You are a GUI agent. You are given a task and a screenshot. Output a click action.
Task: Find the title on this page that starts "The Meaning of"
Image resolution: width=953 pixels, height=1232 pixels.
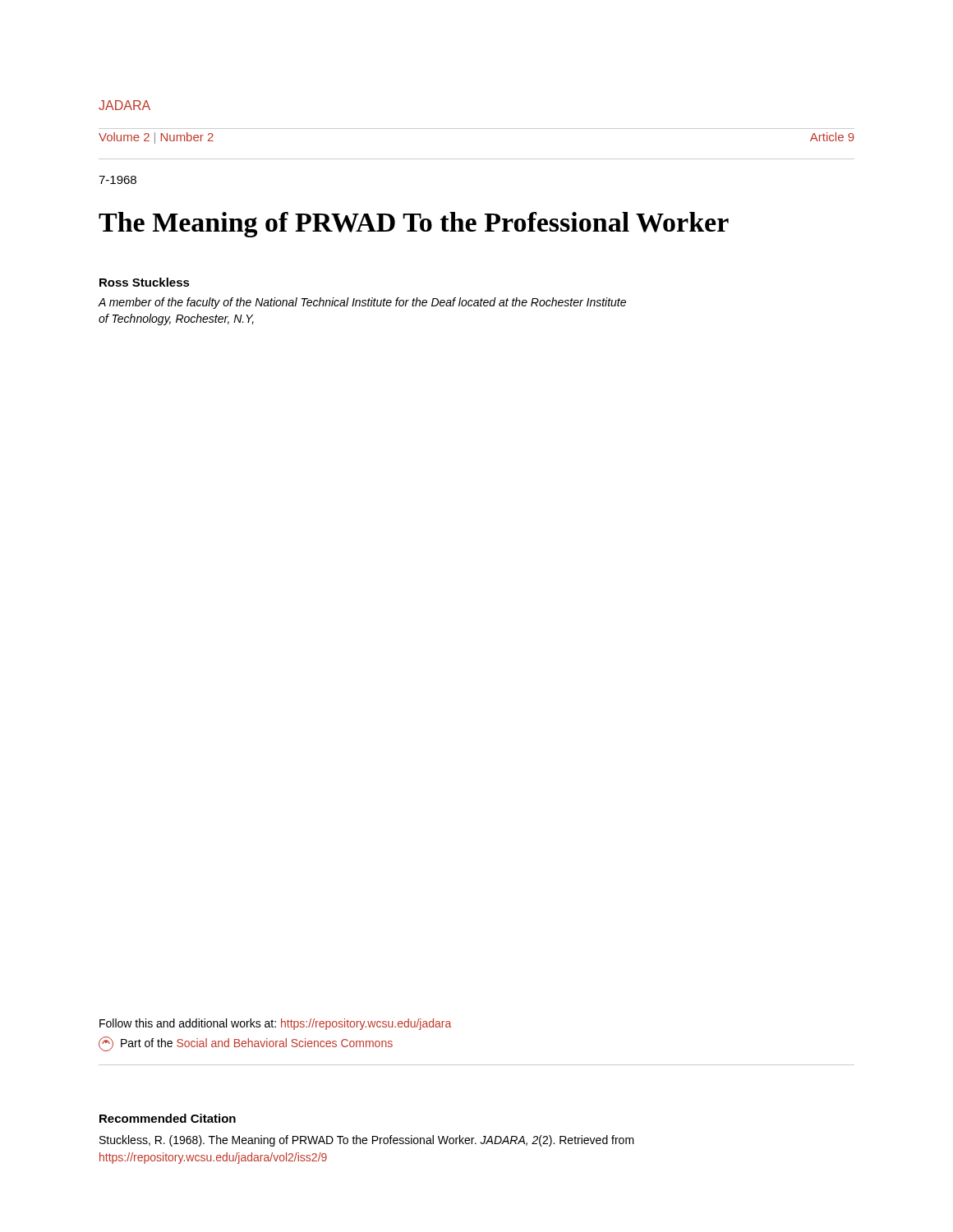(414, 222)
